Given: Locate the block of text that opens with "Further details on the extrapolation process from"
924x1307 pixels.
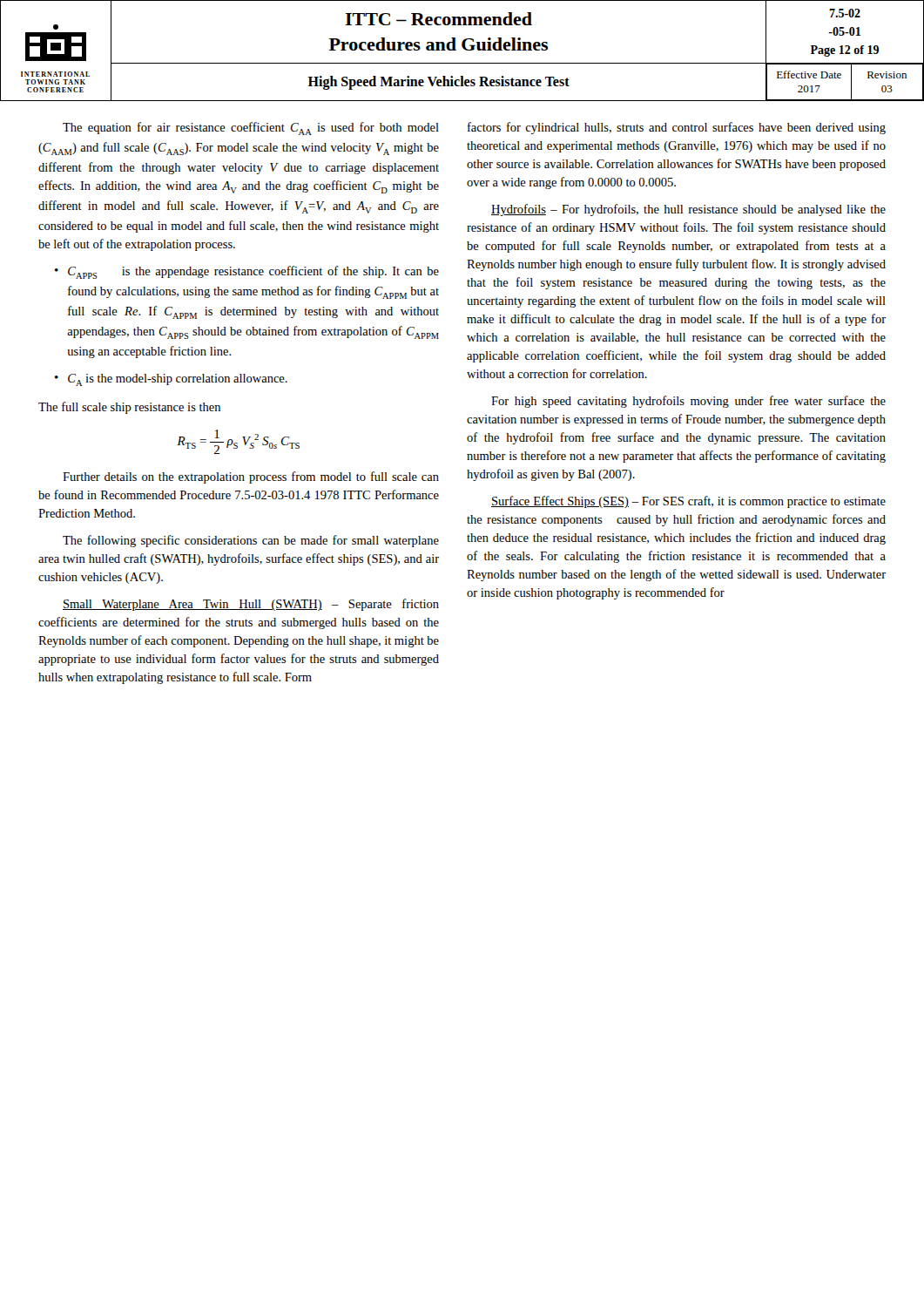Looking at the screenshot, I should (239, 495).
